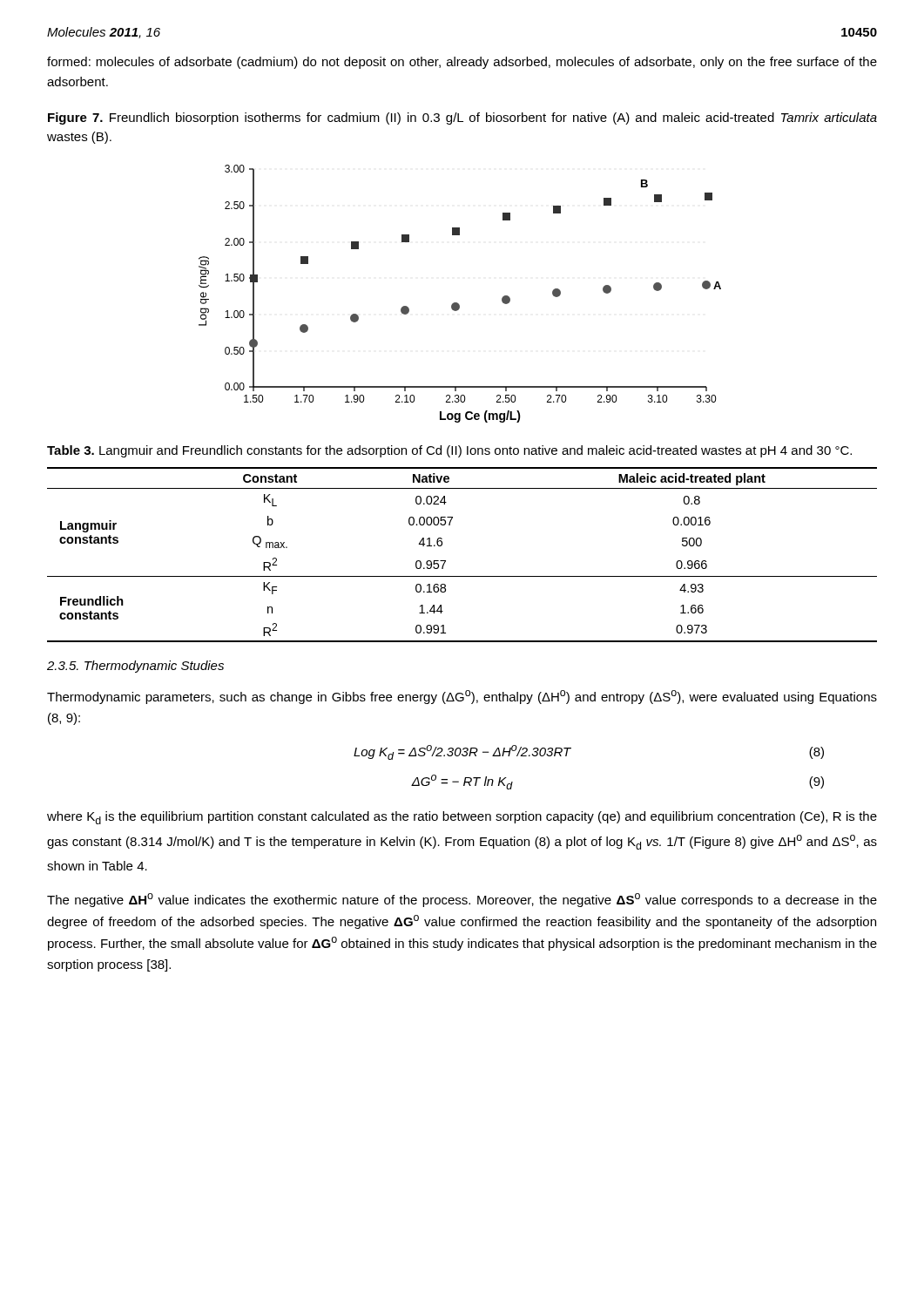Point to the caption beginning "Figure 7. Freundlich biosorption"
Viewport: 924px width, 1307px height.
coord(462,127)
